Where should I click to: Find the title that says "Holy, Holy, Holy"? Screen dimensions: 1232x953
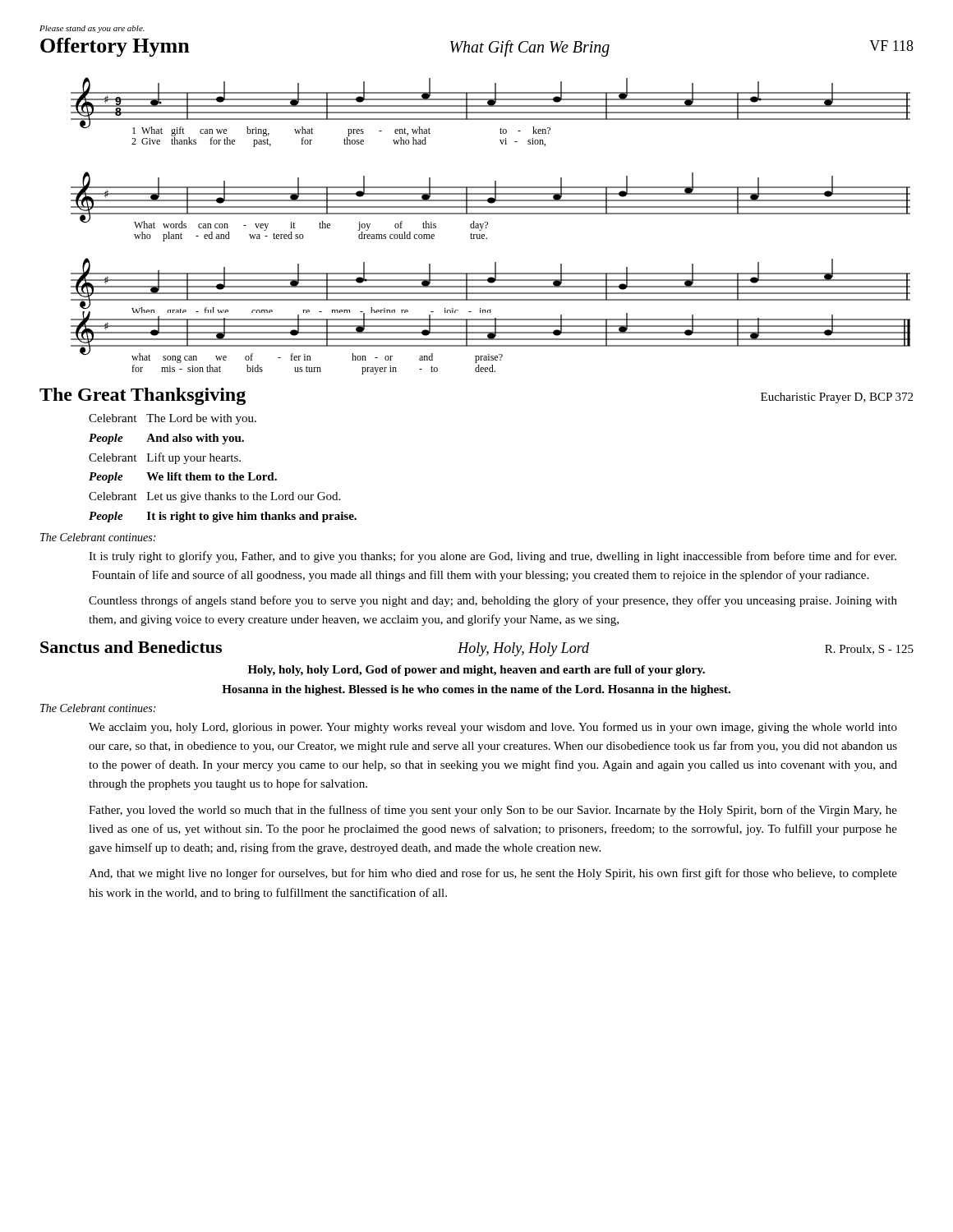click(x=523, y=648)
